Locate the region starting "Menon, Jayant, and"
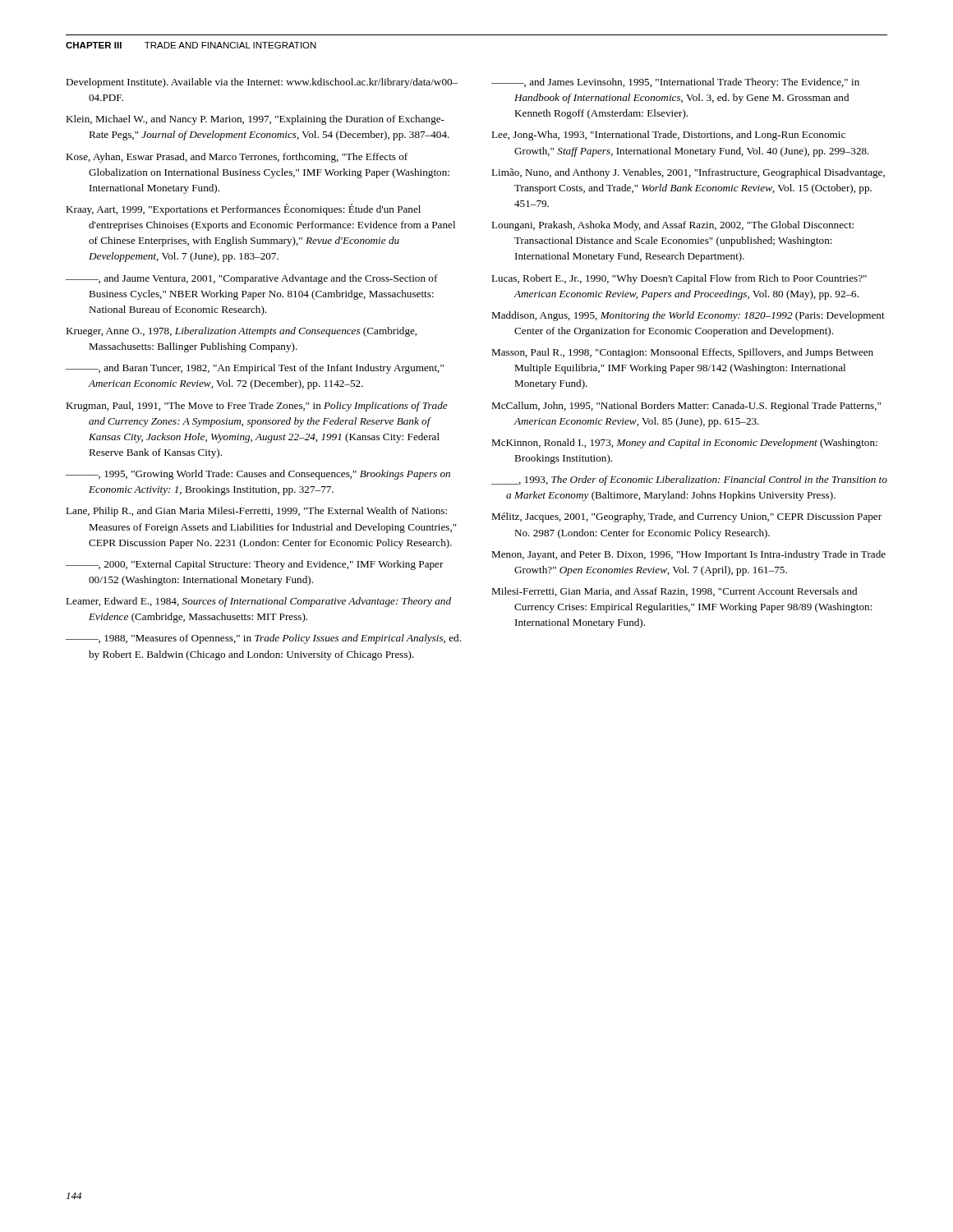The width and height of the screenshot is (953, 1232). pyautogui.click(x=688, y=562)
